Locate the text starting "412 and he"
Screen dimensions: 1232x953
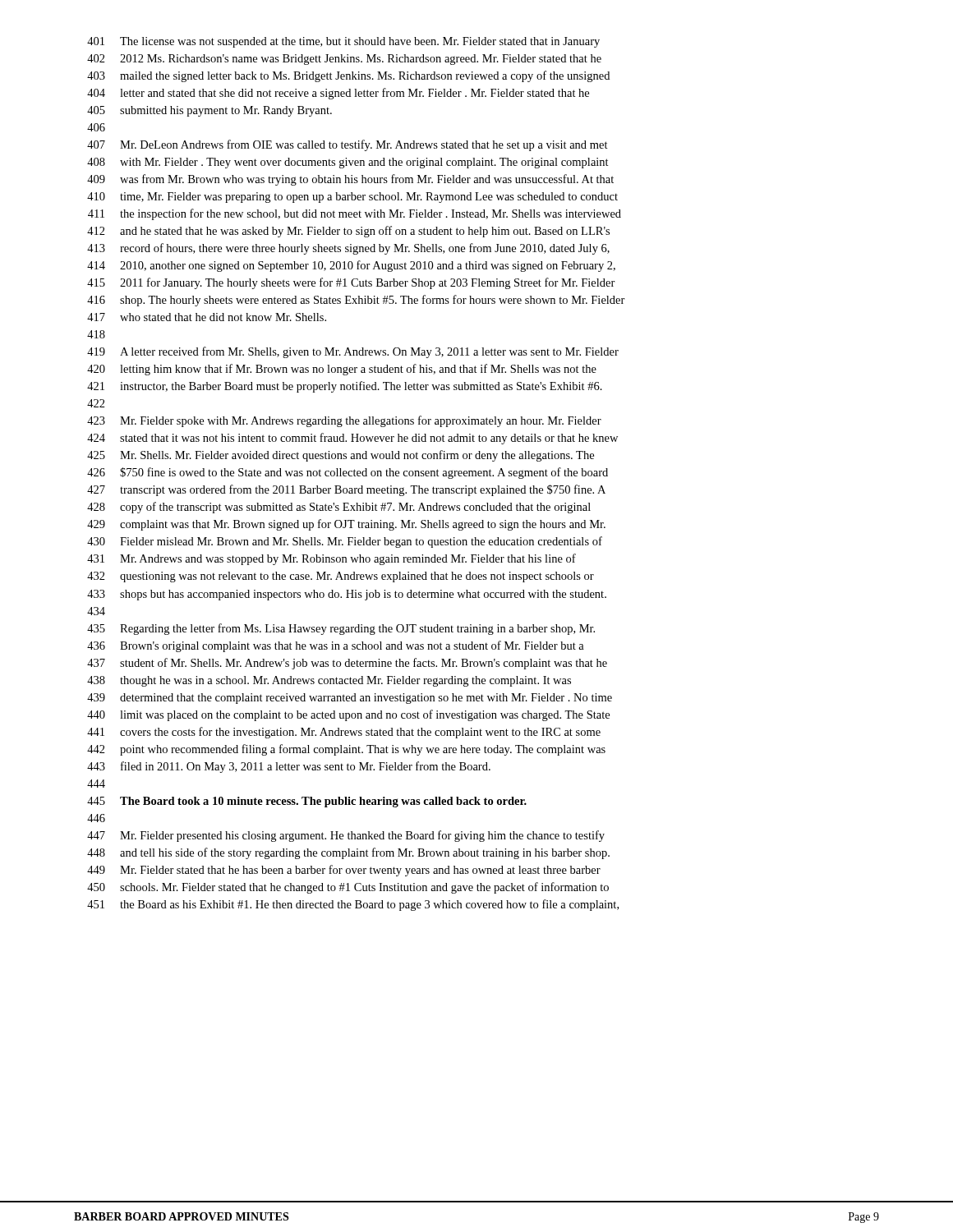coord(476,231)
